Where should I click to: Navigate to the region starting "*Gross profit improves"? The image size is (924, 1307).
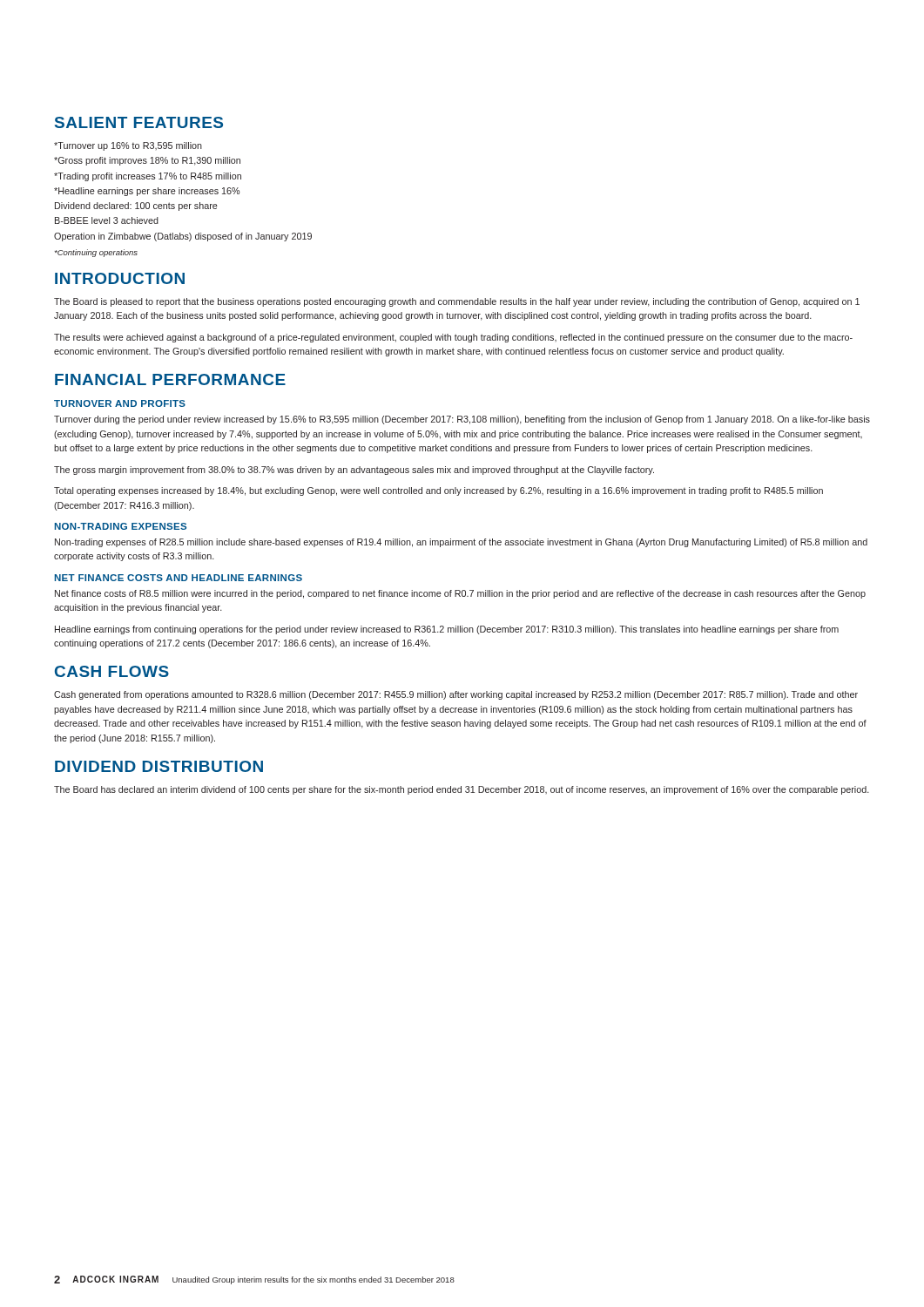click(148, 160)
